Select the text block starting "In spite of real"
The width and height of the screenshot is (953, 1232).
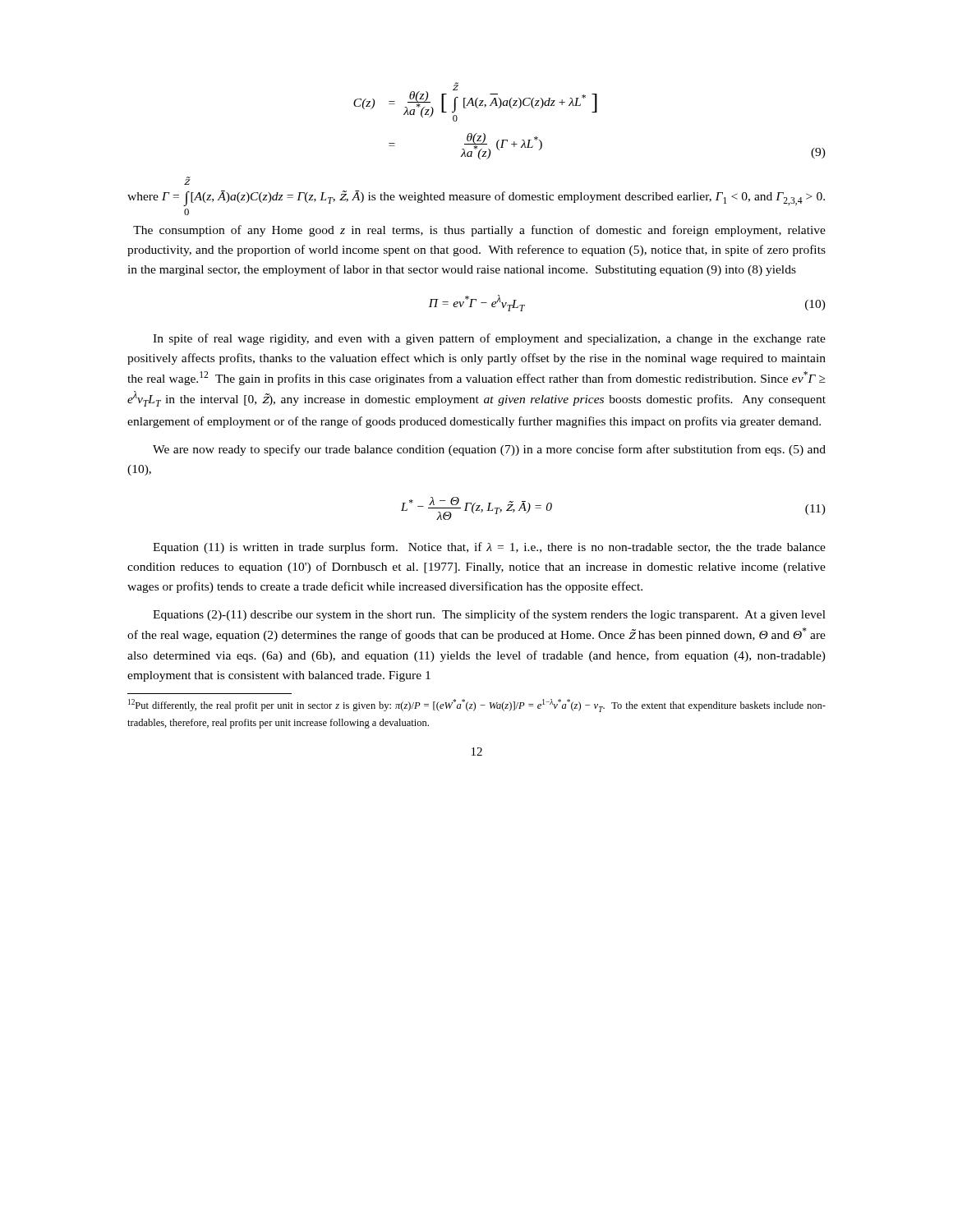476,404
